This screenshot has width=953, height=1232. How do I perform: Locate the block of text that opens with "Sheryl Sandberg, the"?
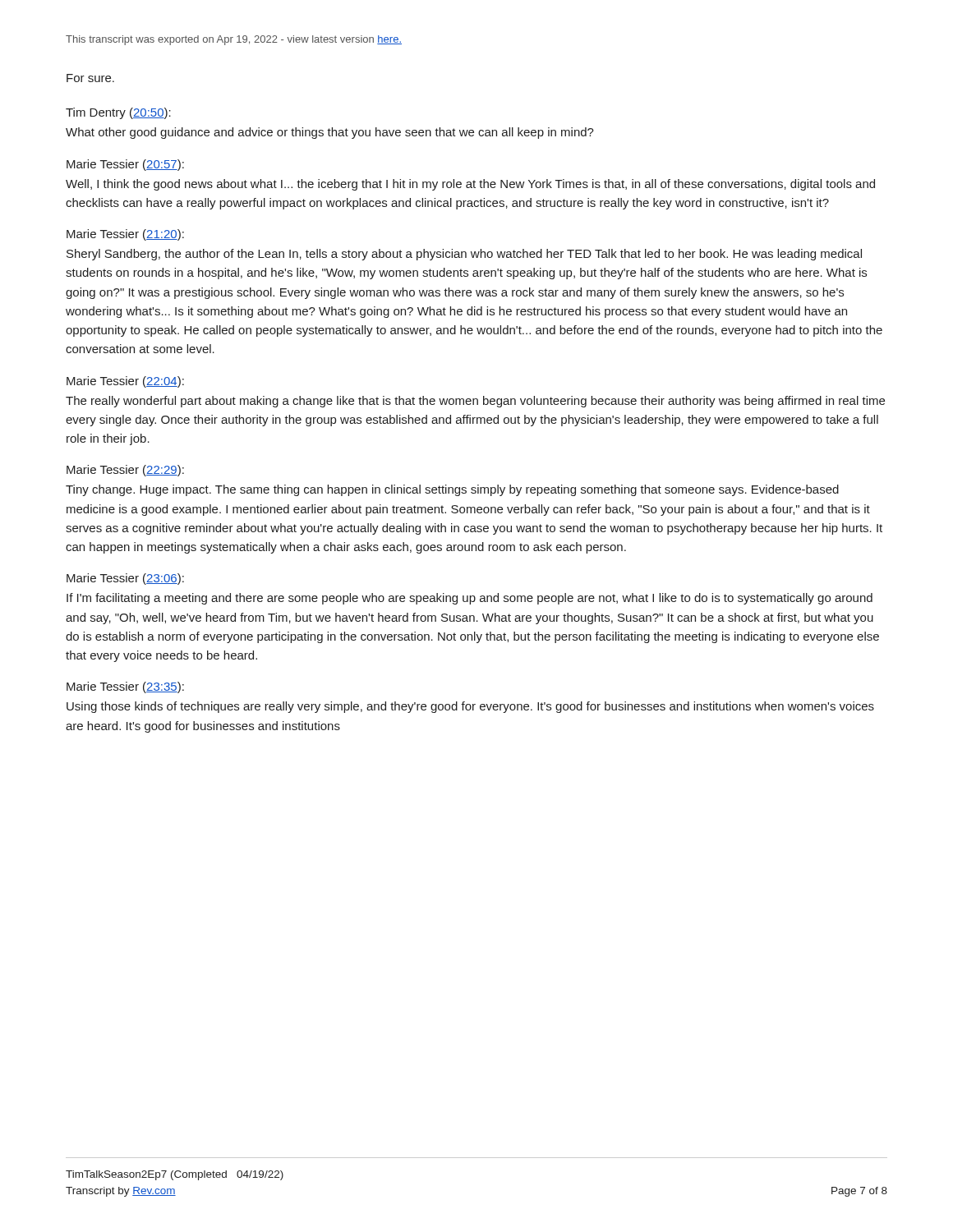tap(474, 301)
